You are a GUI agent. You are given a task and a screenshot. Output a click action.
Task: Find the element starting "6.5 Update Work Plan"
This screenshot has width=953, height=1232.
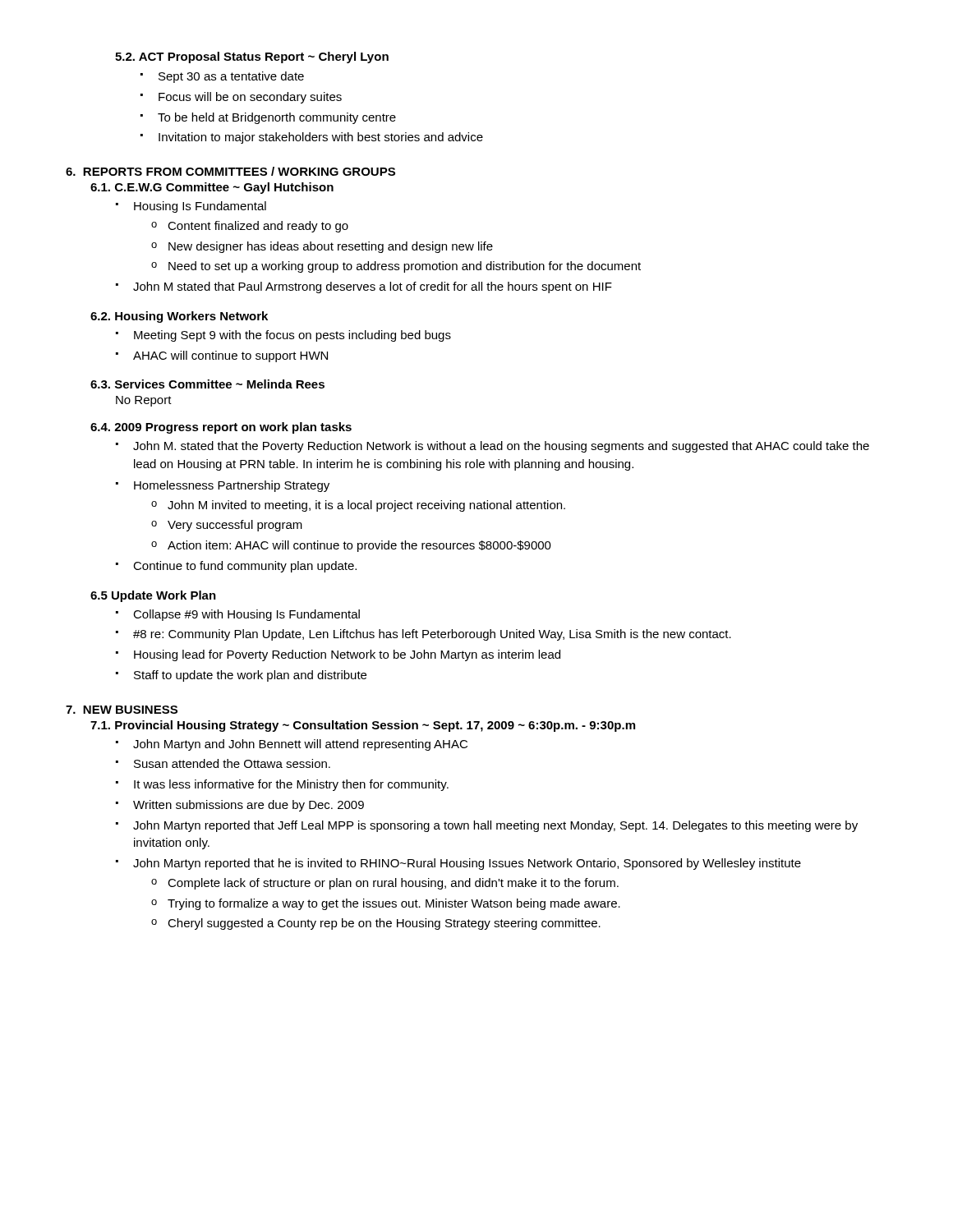tap(153, 595)
